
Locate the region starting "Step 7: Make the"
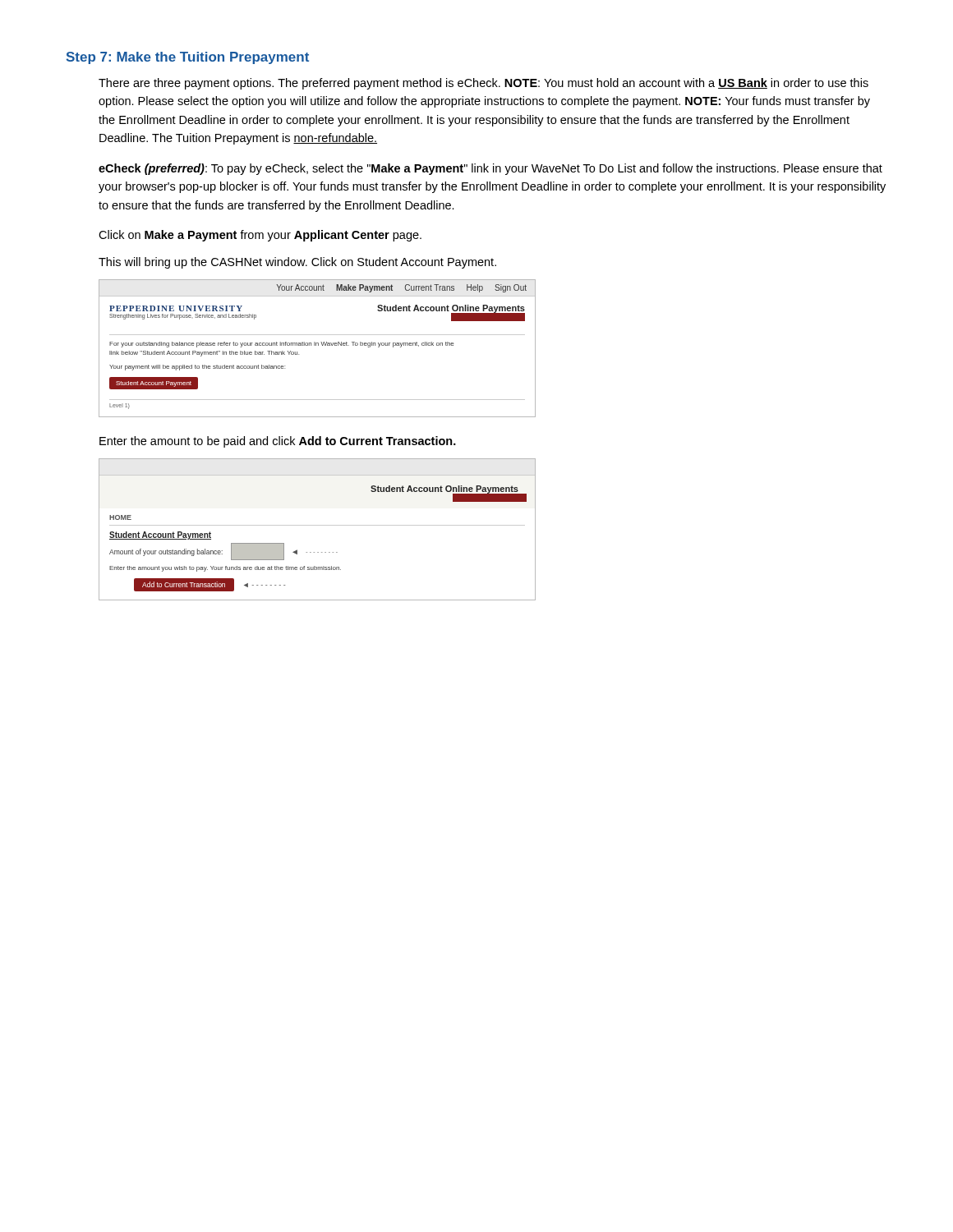pos(187,57)
